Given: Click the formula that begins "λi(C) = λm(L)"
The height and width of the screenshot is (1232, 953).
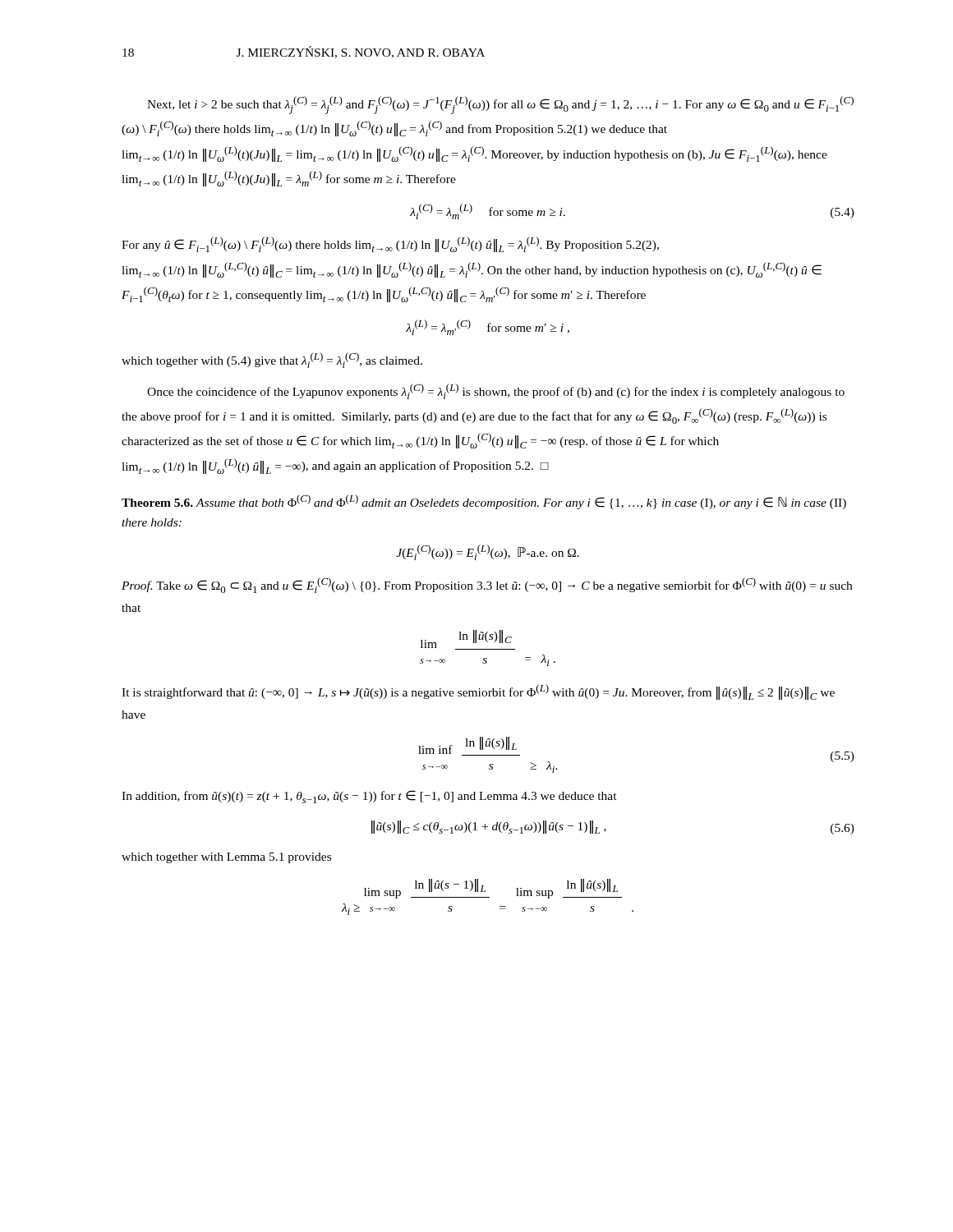Looking at the screenshot, I should tap(451, 212).
